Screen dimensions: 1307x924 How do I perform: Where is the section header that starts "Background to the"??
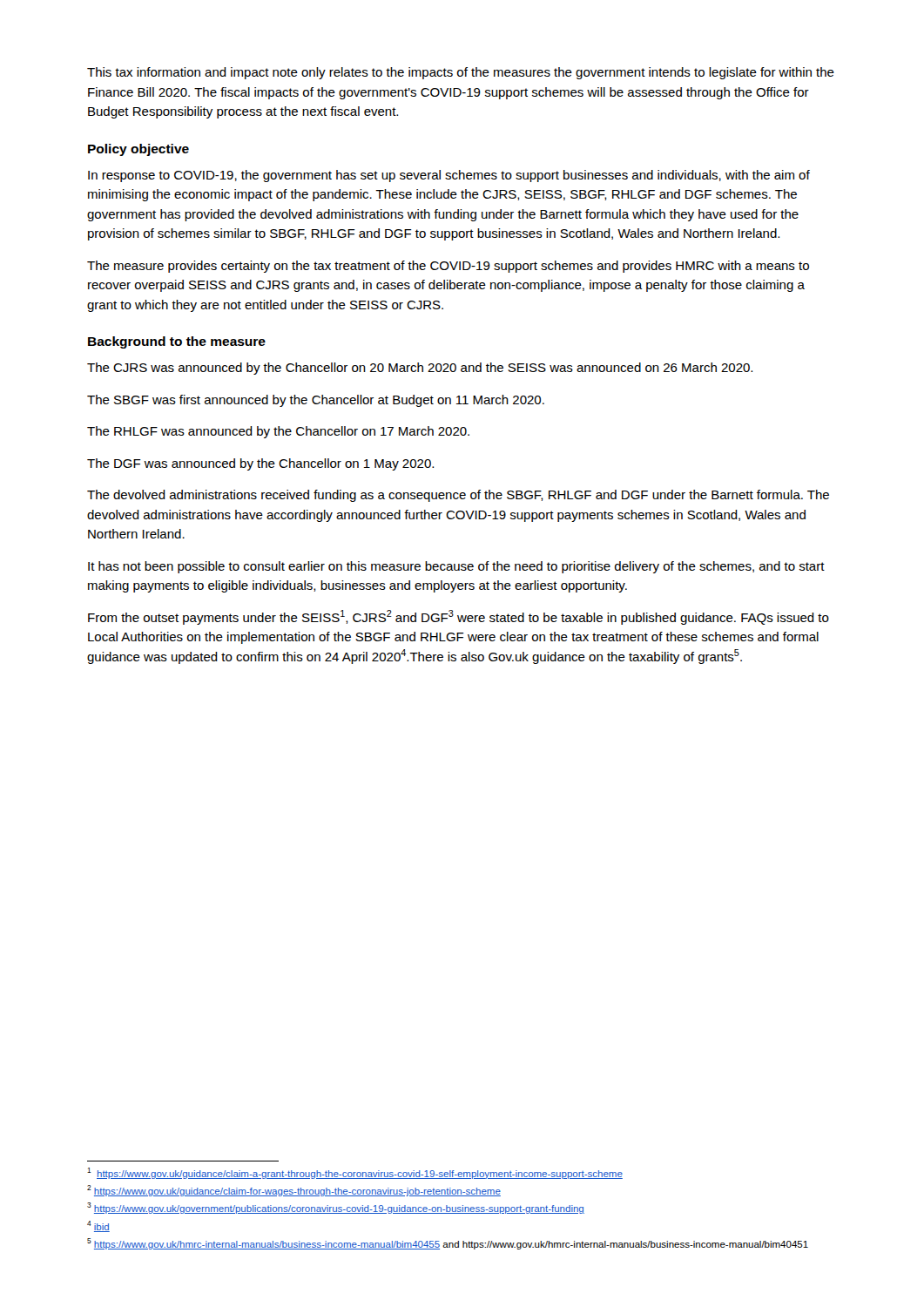176,341
